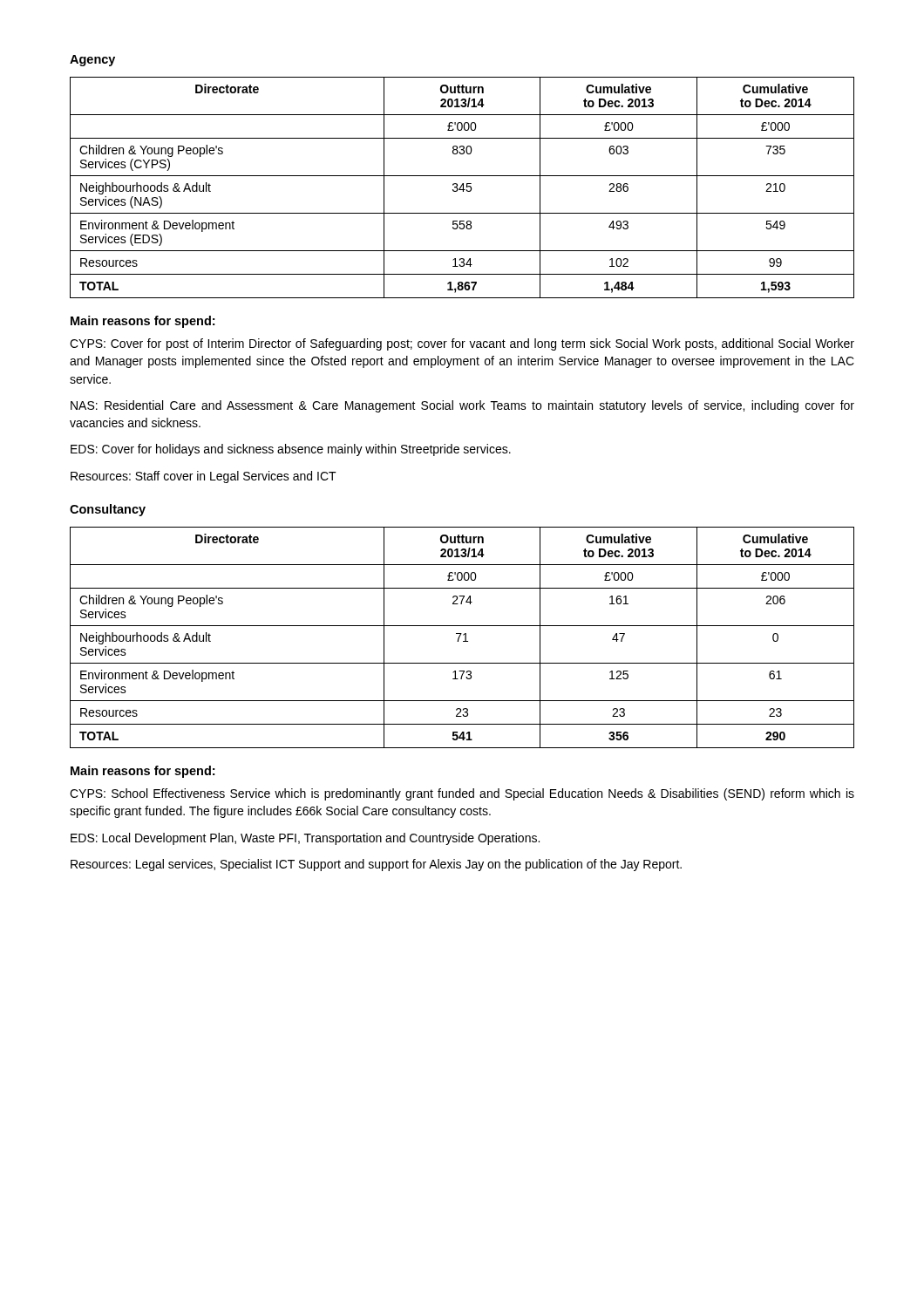This screenshot has height=1308, width=924.
Task: Locate the block of text that opens with "Resources: Legal services, Specialist ICT Support"
Action: click(376, 864)
